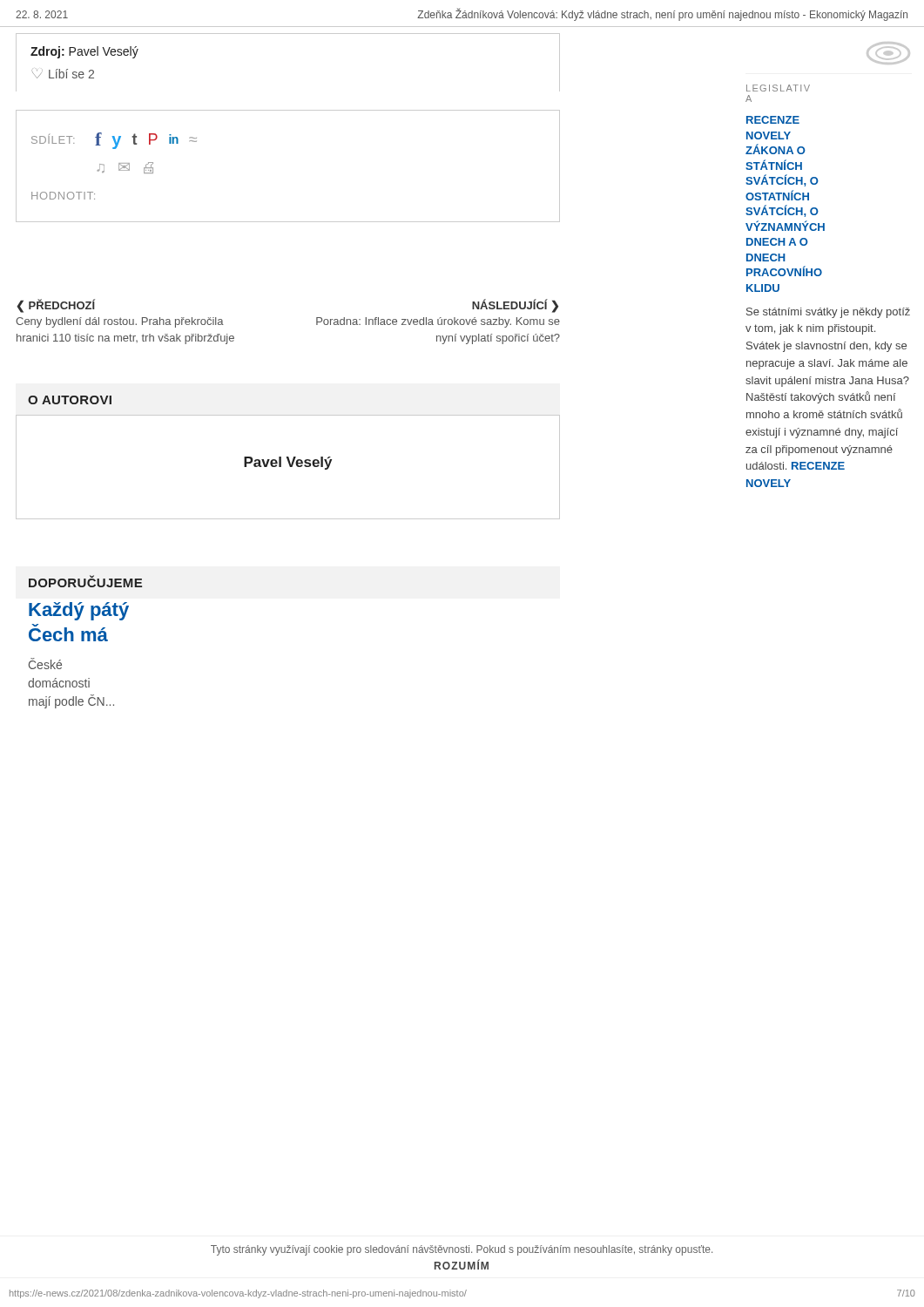
Task: Point to the block beginning "Poradna: Inflace zvedla úrokové"
Action: pos(438,329)
